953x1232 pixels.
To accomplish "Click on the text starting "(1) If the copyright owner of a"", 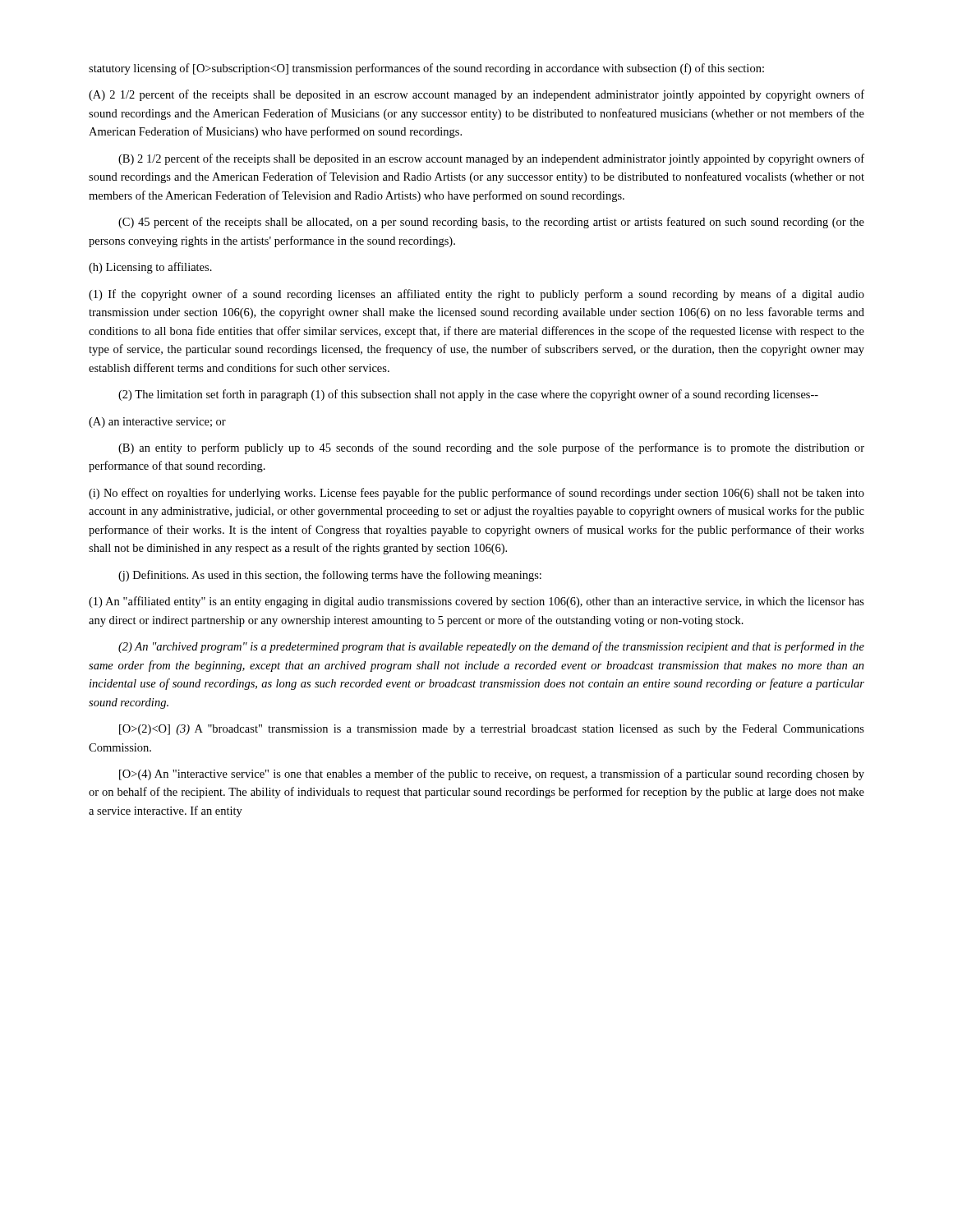I will point(476,331).
